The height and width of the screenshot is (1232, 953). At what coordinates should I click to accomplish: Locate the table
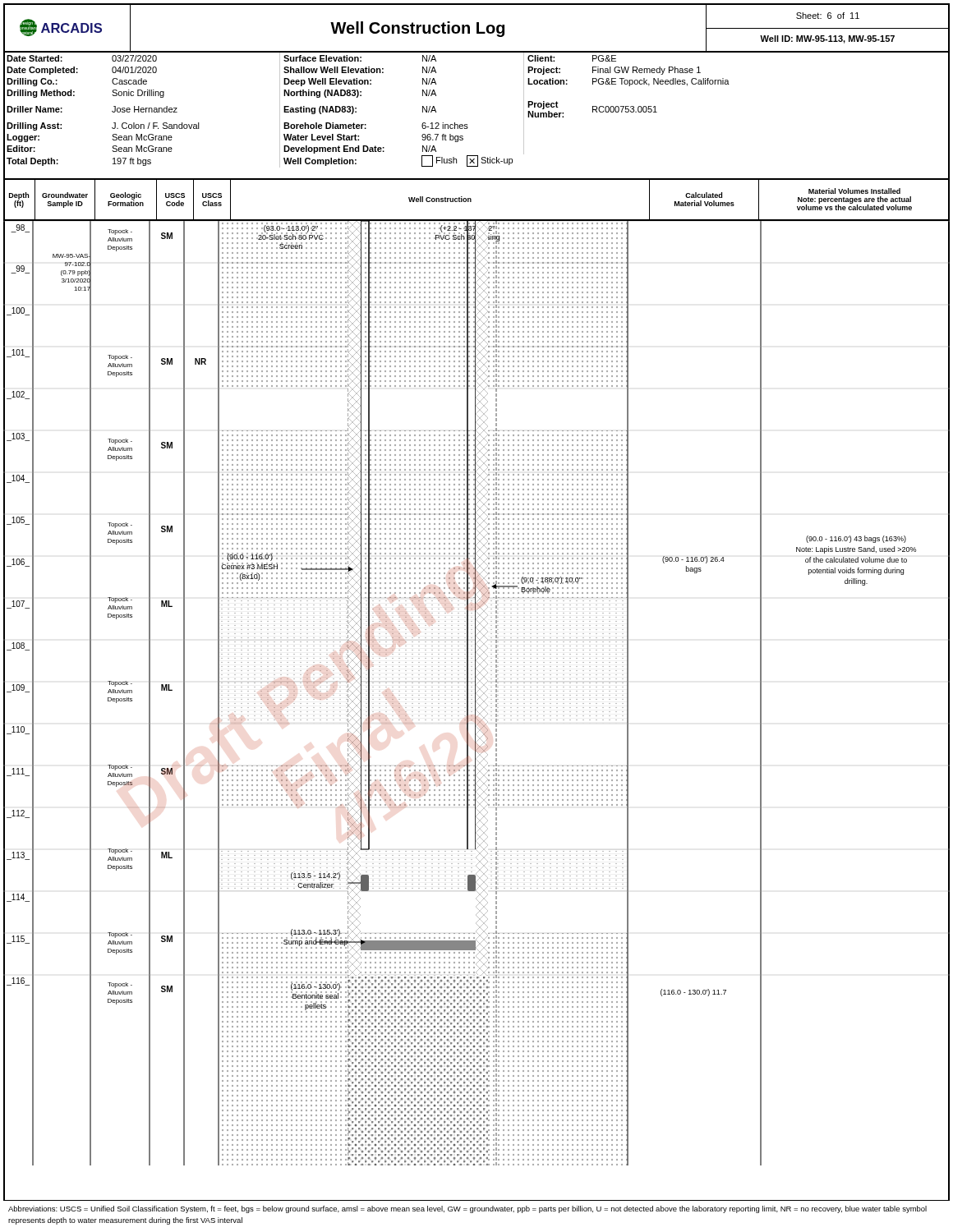pyautogui.click(x=476, y=116)
